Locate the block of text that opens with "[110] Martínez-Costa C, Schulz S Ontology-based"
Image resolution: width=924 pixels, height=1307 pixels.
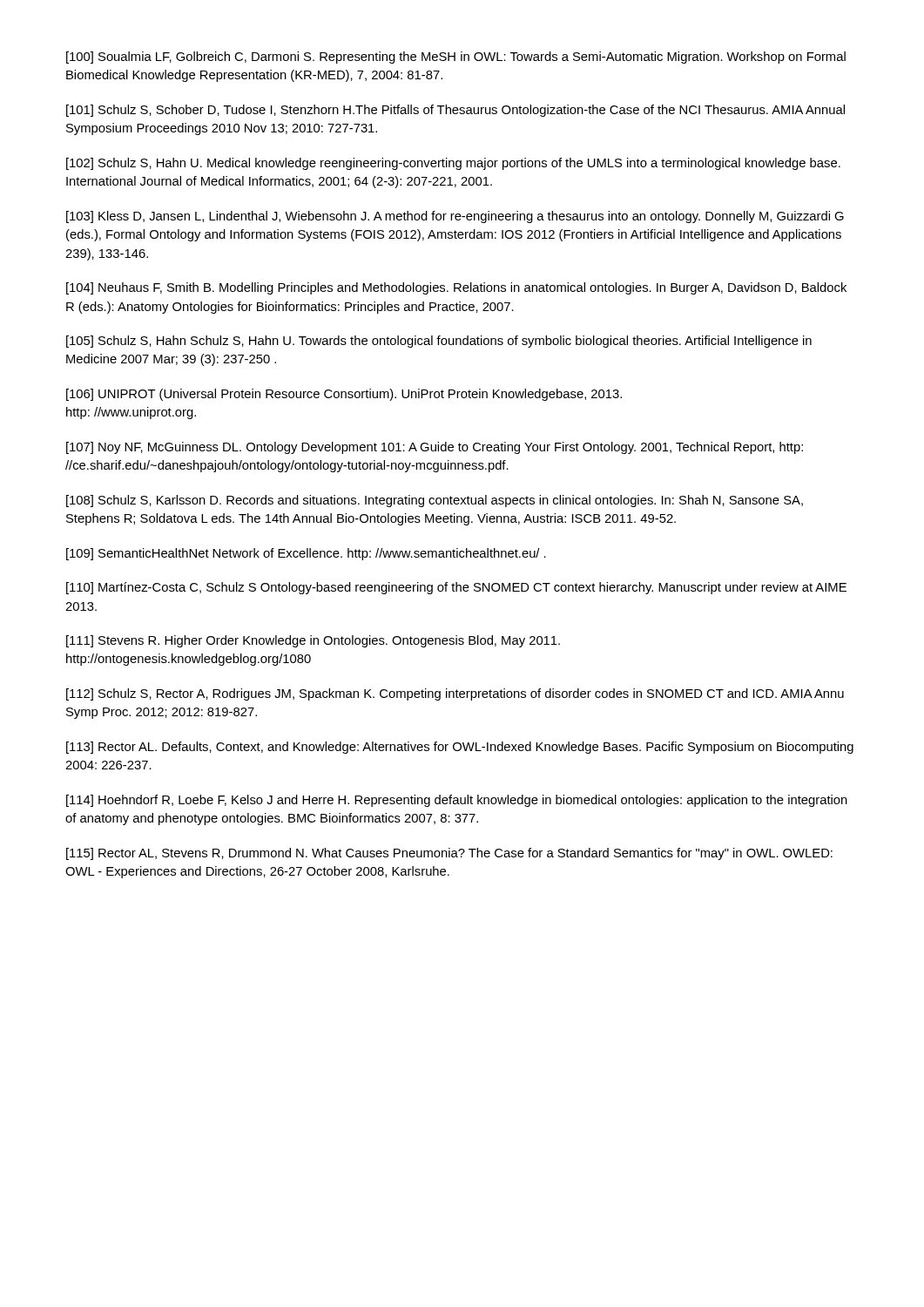click(x=456, y=597)
